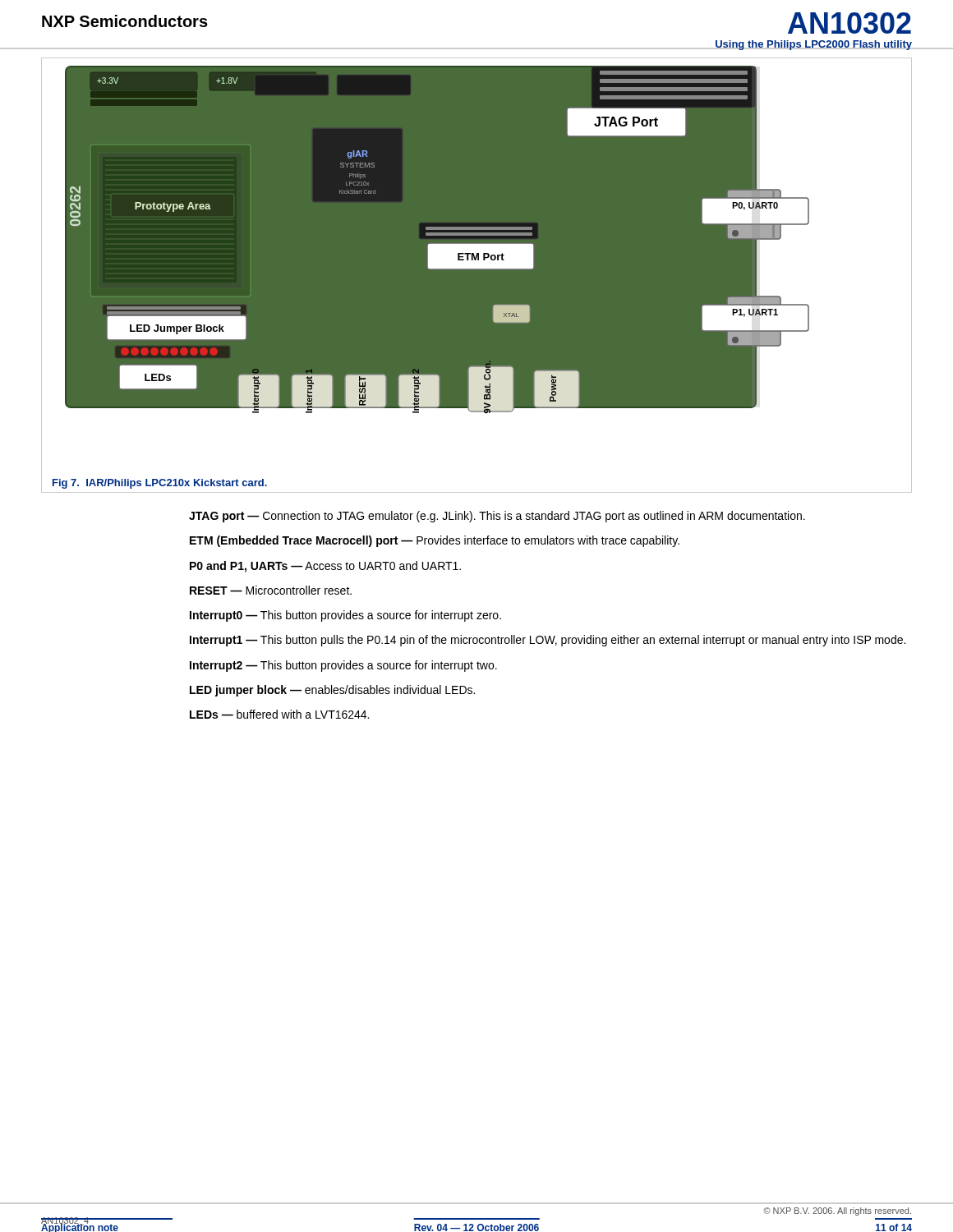
Task: Locate the text starting "JTAG port — Connection to"
Action: (x=497, y=516)
